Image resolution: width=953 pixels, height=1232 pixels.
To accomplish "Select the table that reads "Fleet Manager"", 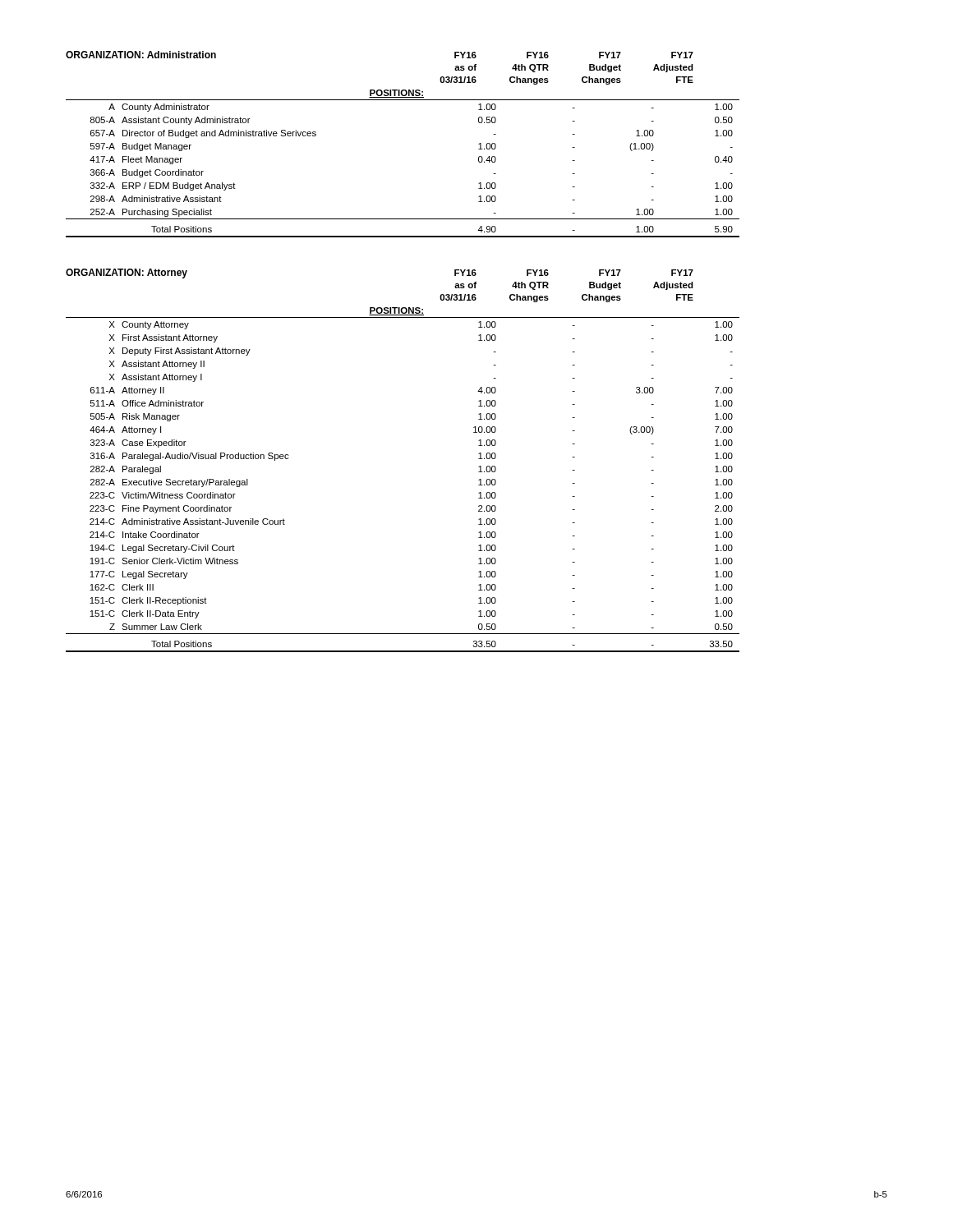I will pyautogui.click(x=476, y=162).
